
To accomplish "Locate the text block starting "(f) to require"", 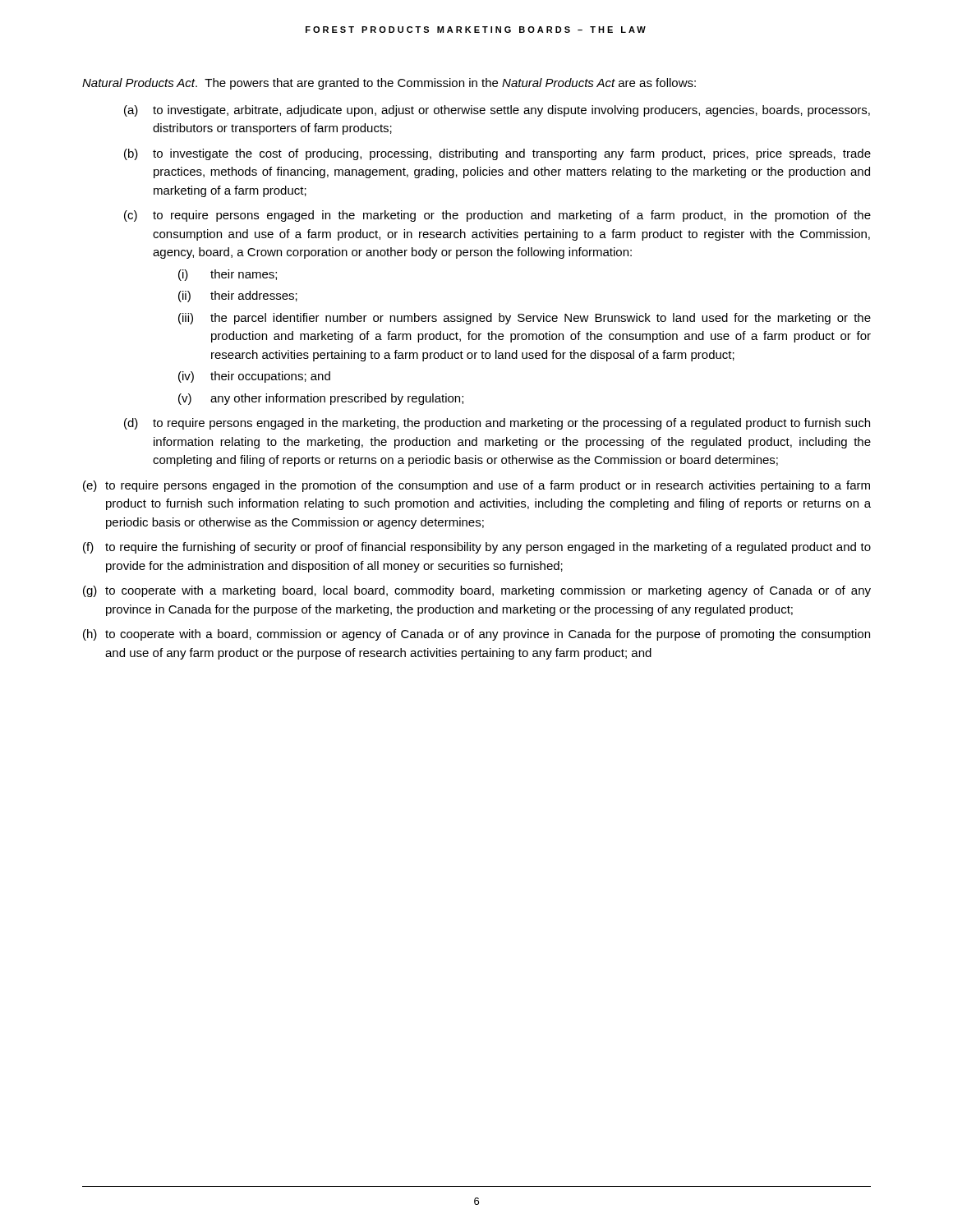I will point(476,556).
